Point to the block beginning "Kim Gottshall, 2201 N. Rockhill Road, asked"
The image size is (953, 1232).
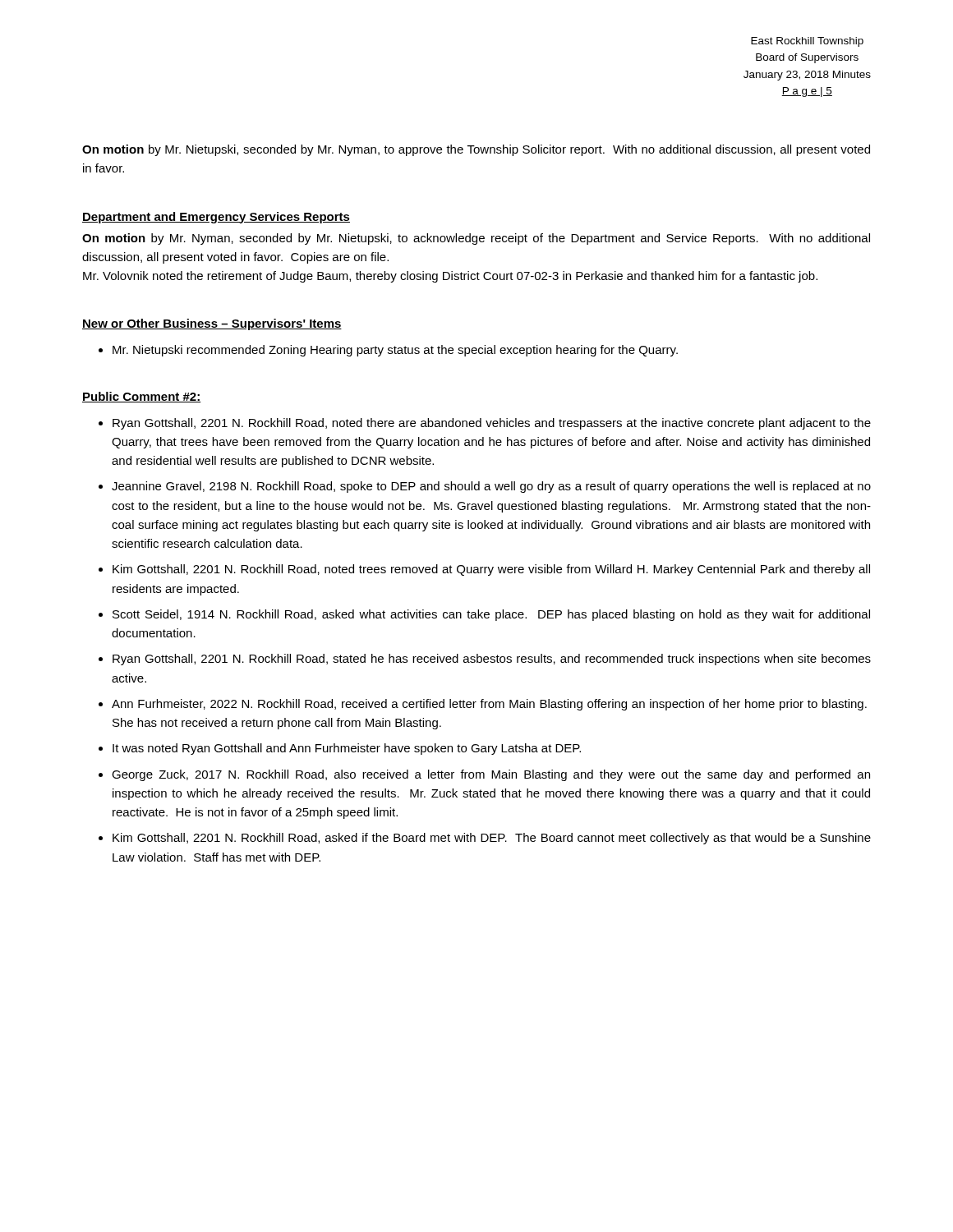(x=491, y=847)
